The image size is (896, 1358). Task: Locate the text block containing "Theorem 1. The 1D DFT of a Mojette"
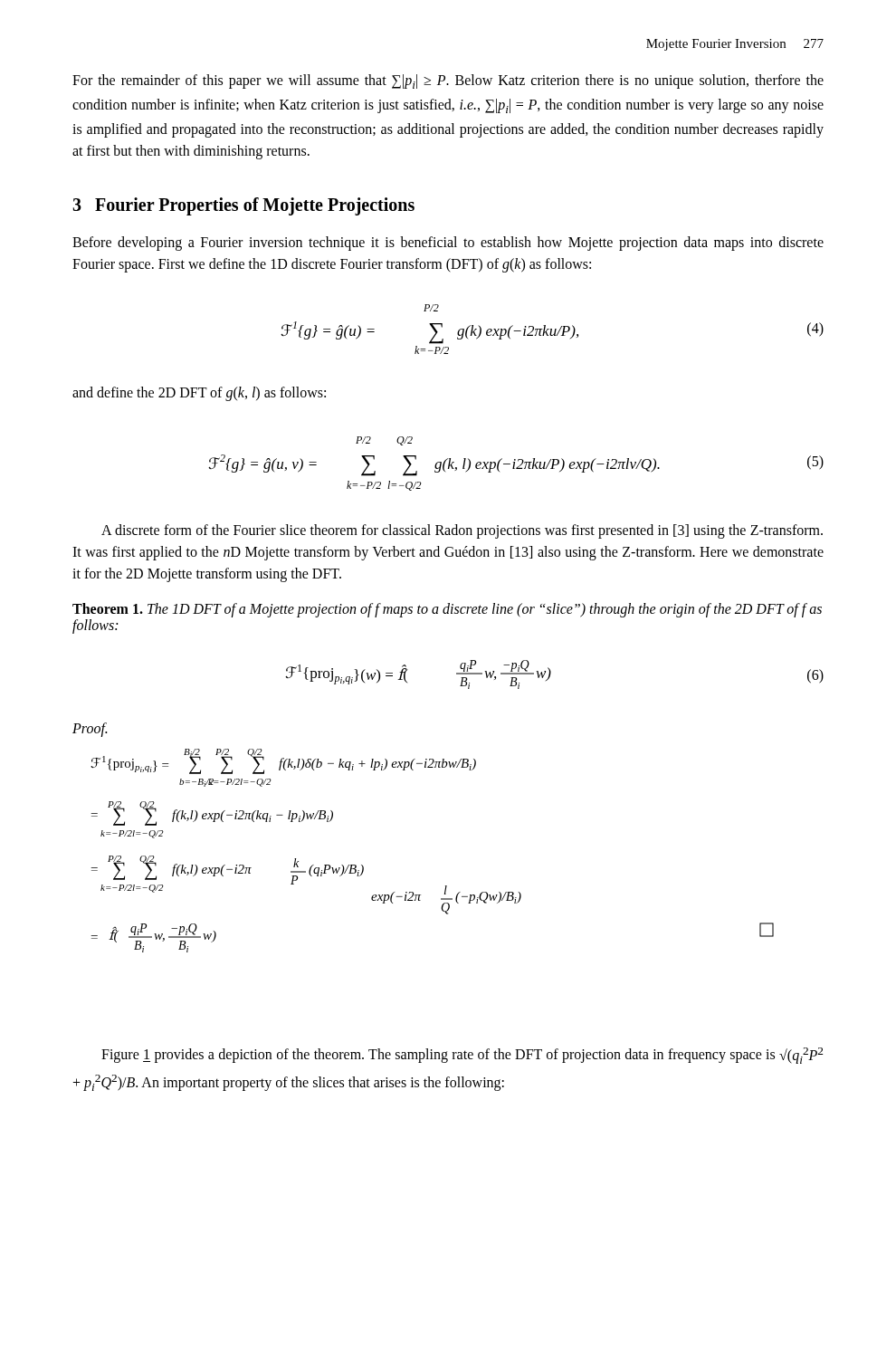pos(447,617)
